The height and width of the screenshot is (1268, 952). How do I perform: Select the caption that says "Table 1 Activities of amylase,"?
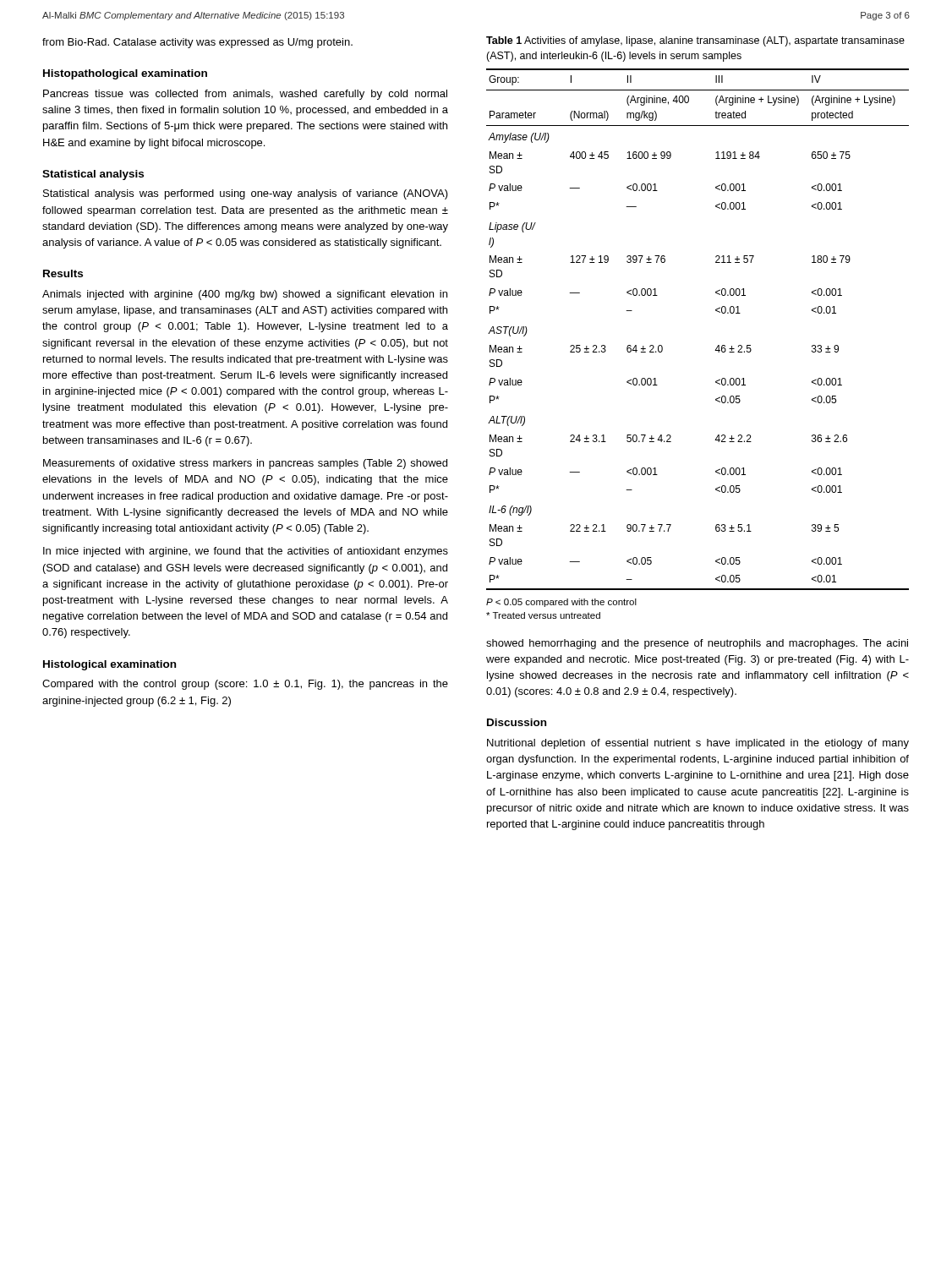pyautogui.click(x=695, y=48)
